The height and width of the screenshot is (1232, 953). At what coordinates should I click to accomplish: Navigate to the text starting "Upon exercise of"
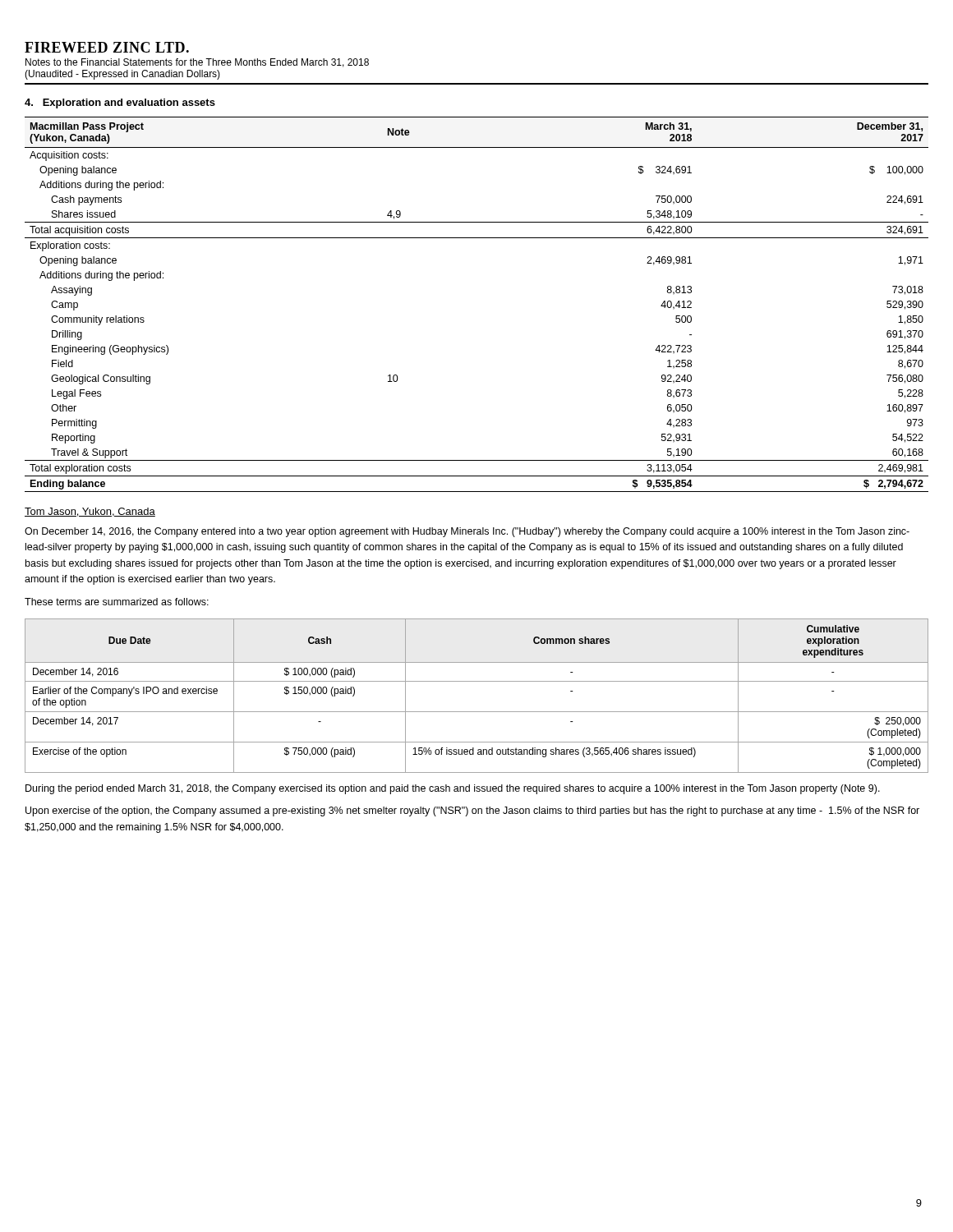point(472,819)
